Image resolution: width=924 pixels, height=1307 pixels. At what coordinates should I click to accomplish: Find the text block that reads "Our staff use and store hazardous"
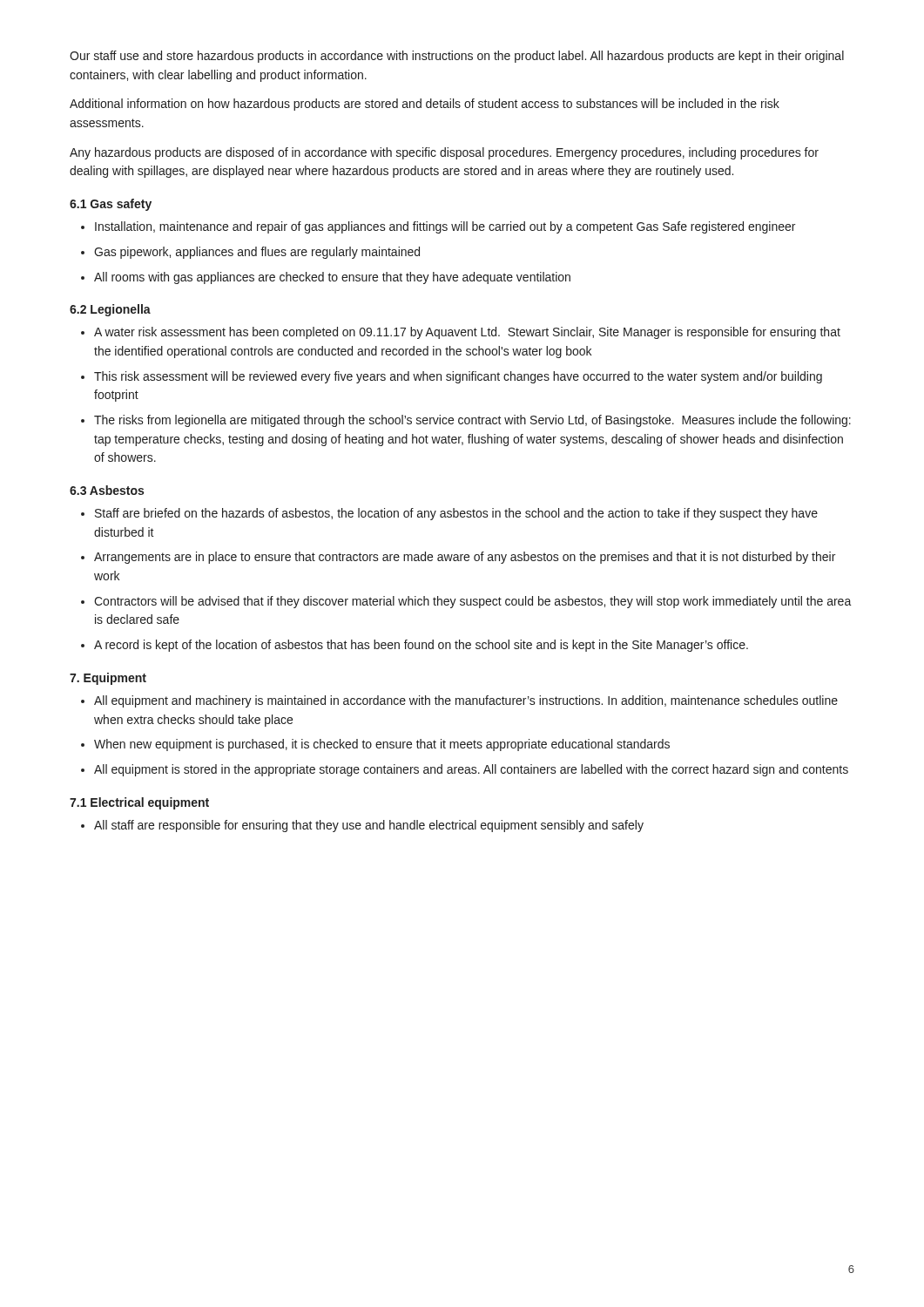457,65
